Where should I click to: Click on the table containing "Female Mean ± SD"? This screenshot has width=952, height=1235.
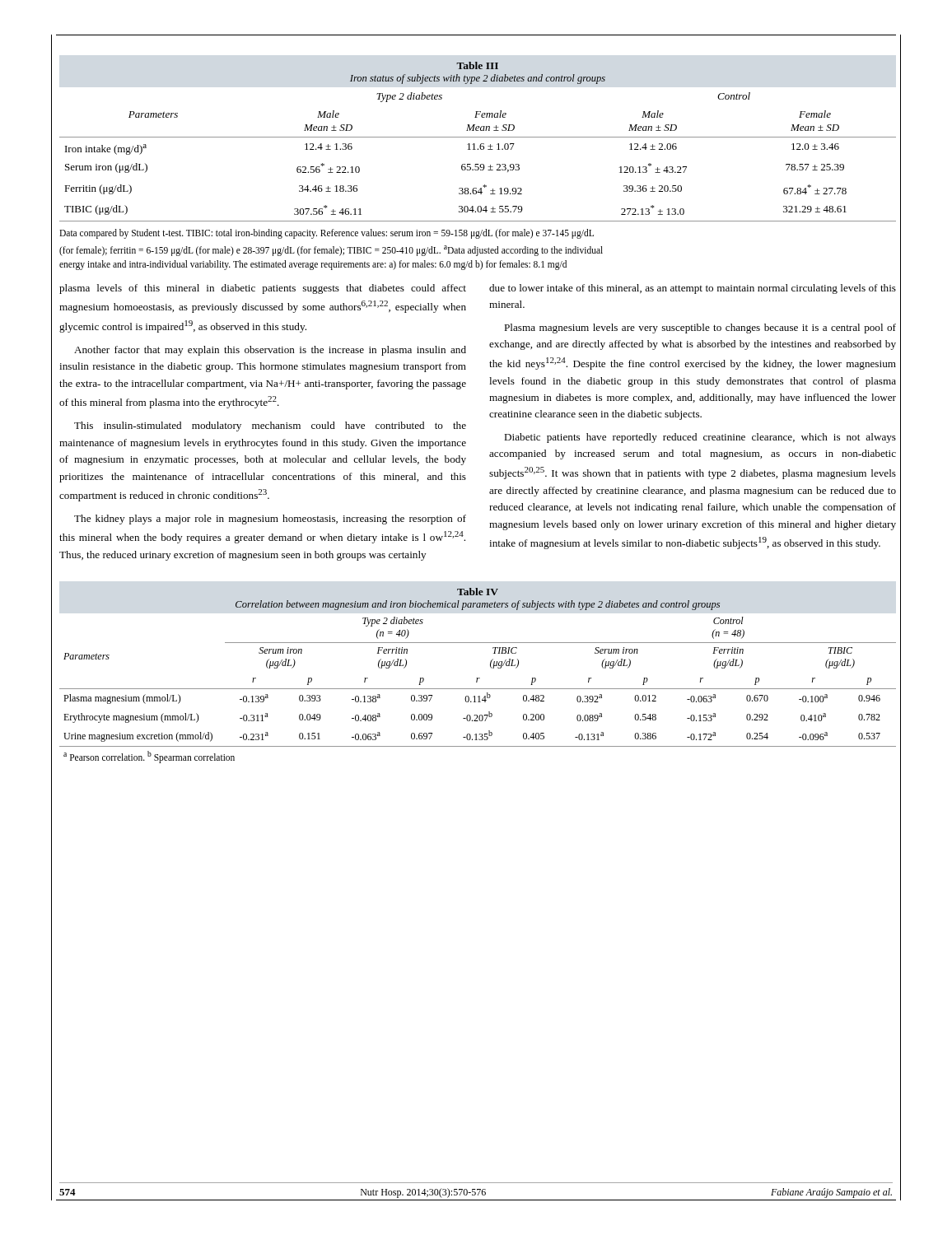478,138
